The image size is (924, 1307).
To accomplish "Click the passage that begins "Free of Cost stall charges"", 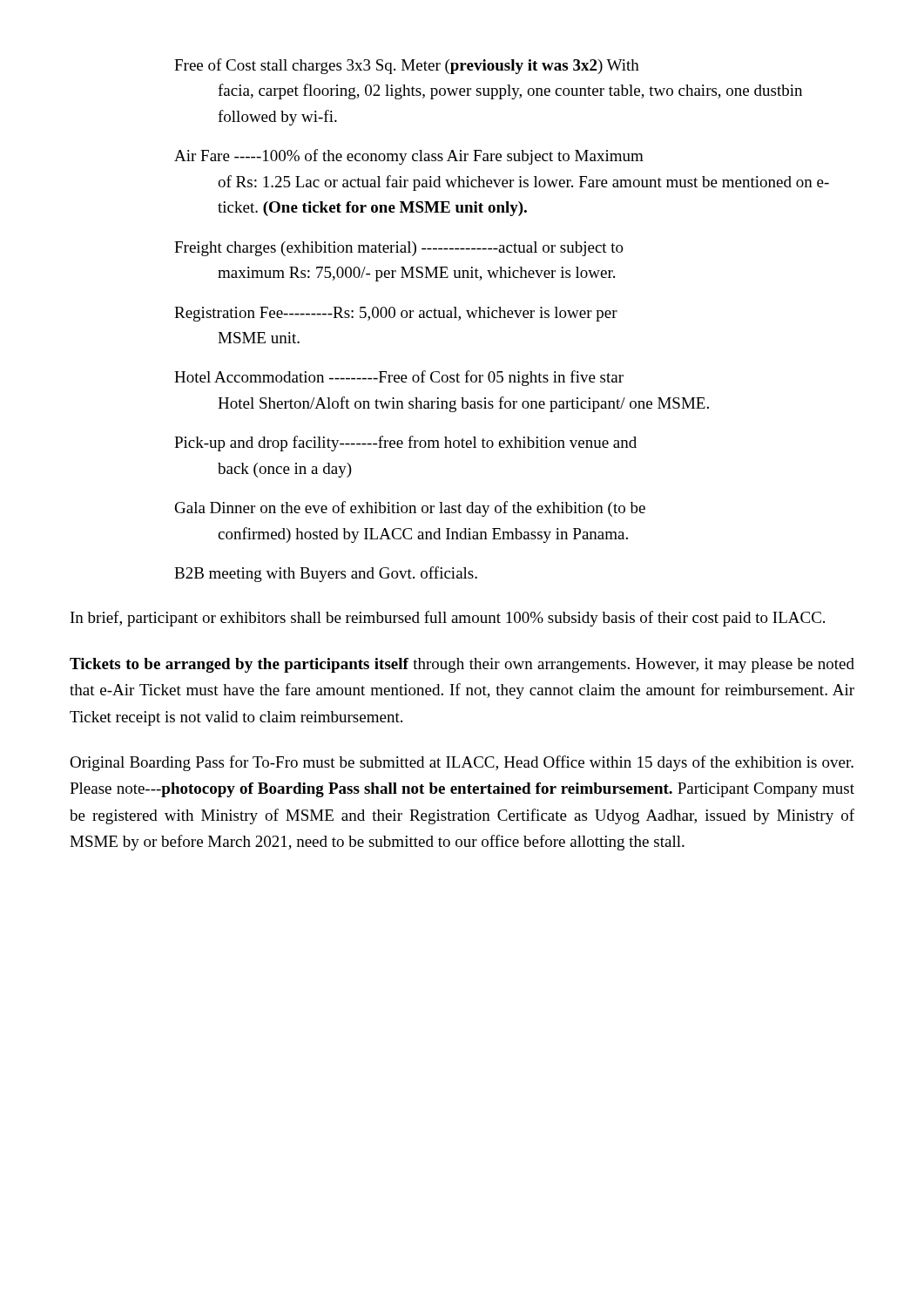I will tap(514, 93).
